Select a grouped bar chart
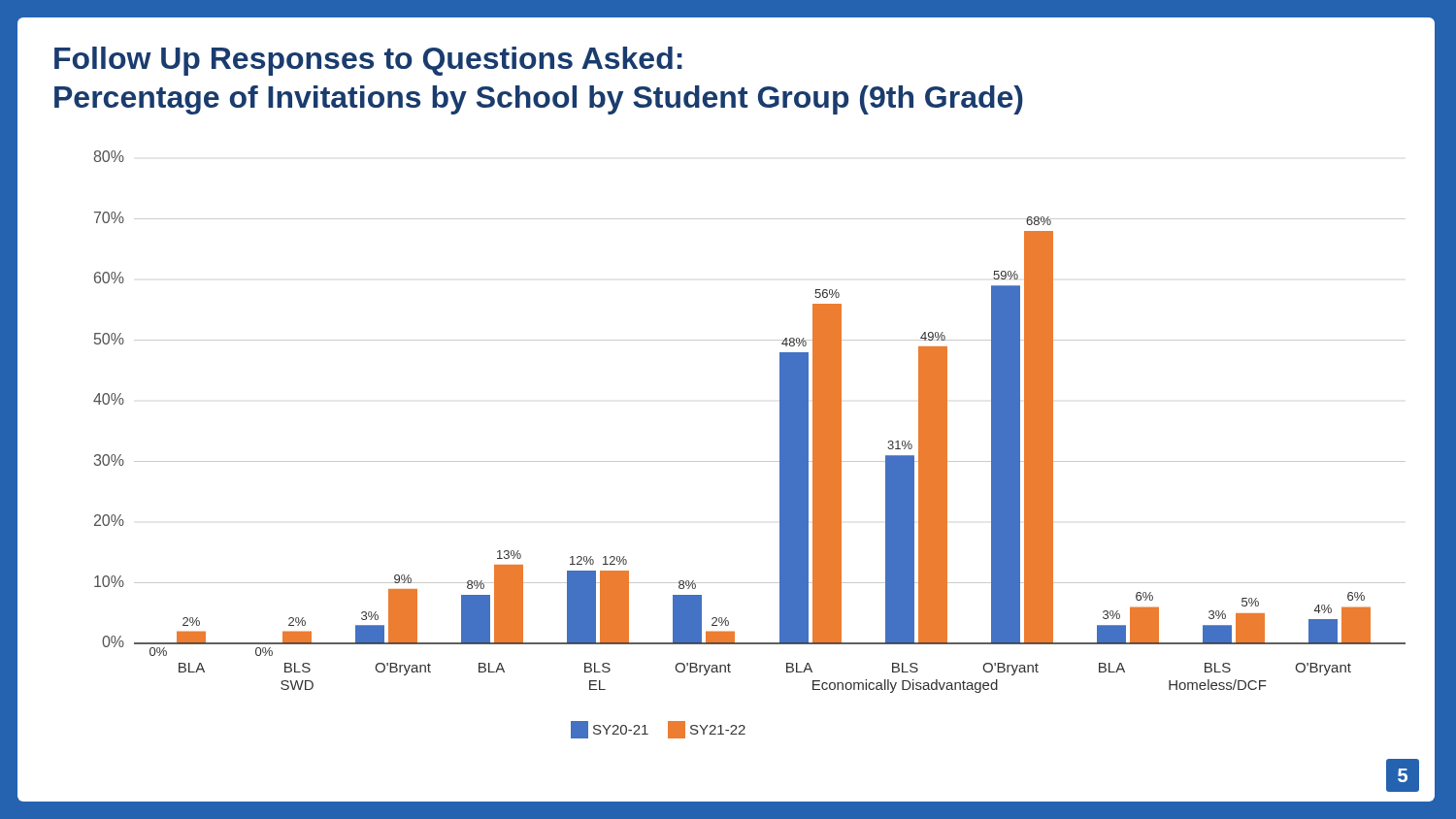This screenshot has width=1456, height=819. click(x=736, y=444)
